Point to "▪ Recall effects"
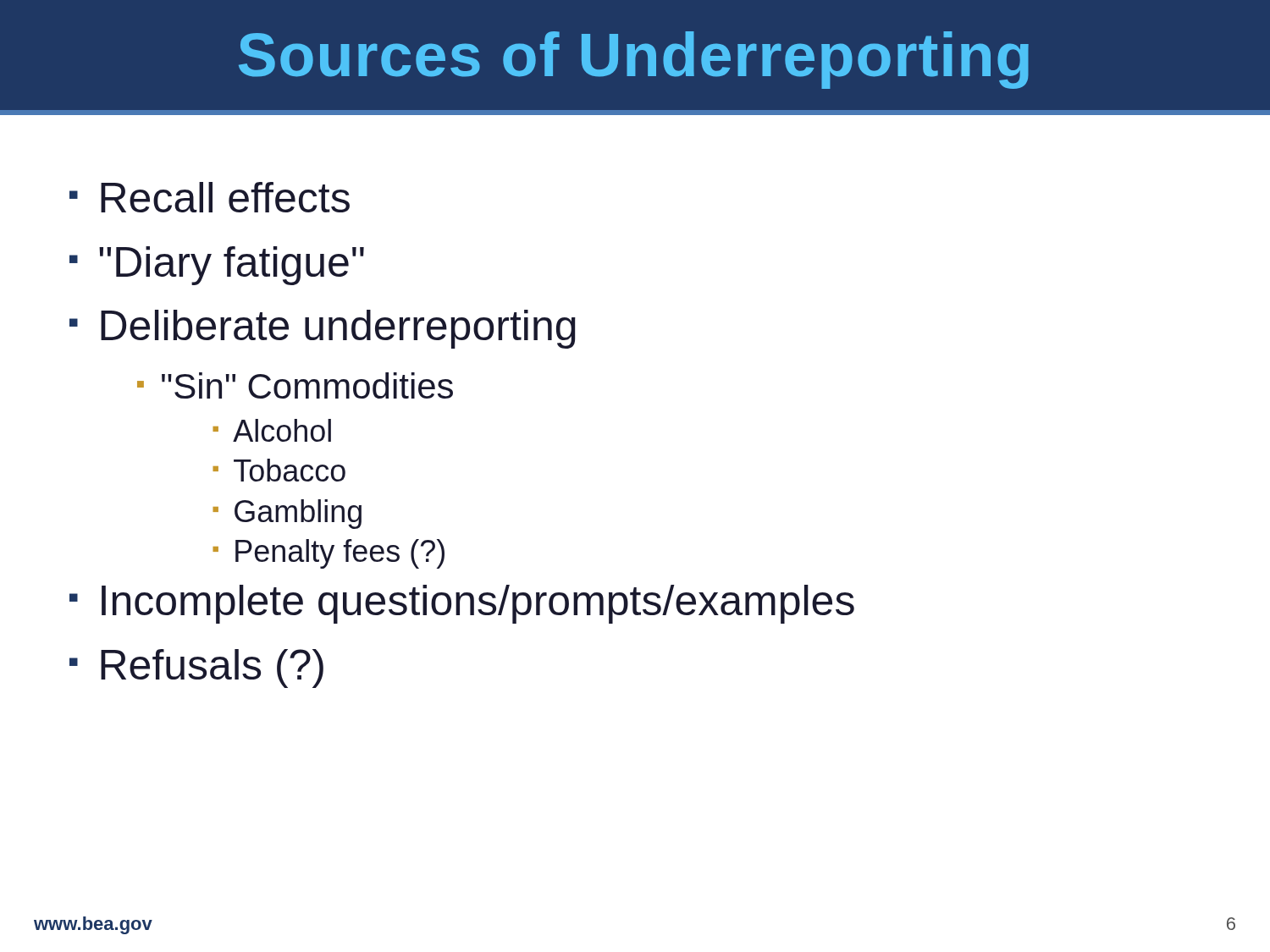This screenshot has height=952, width=1270. tap(209, 199)
